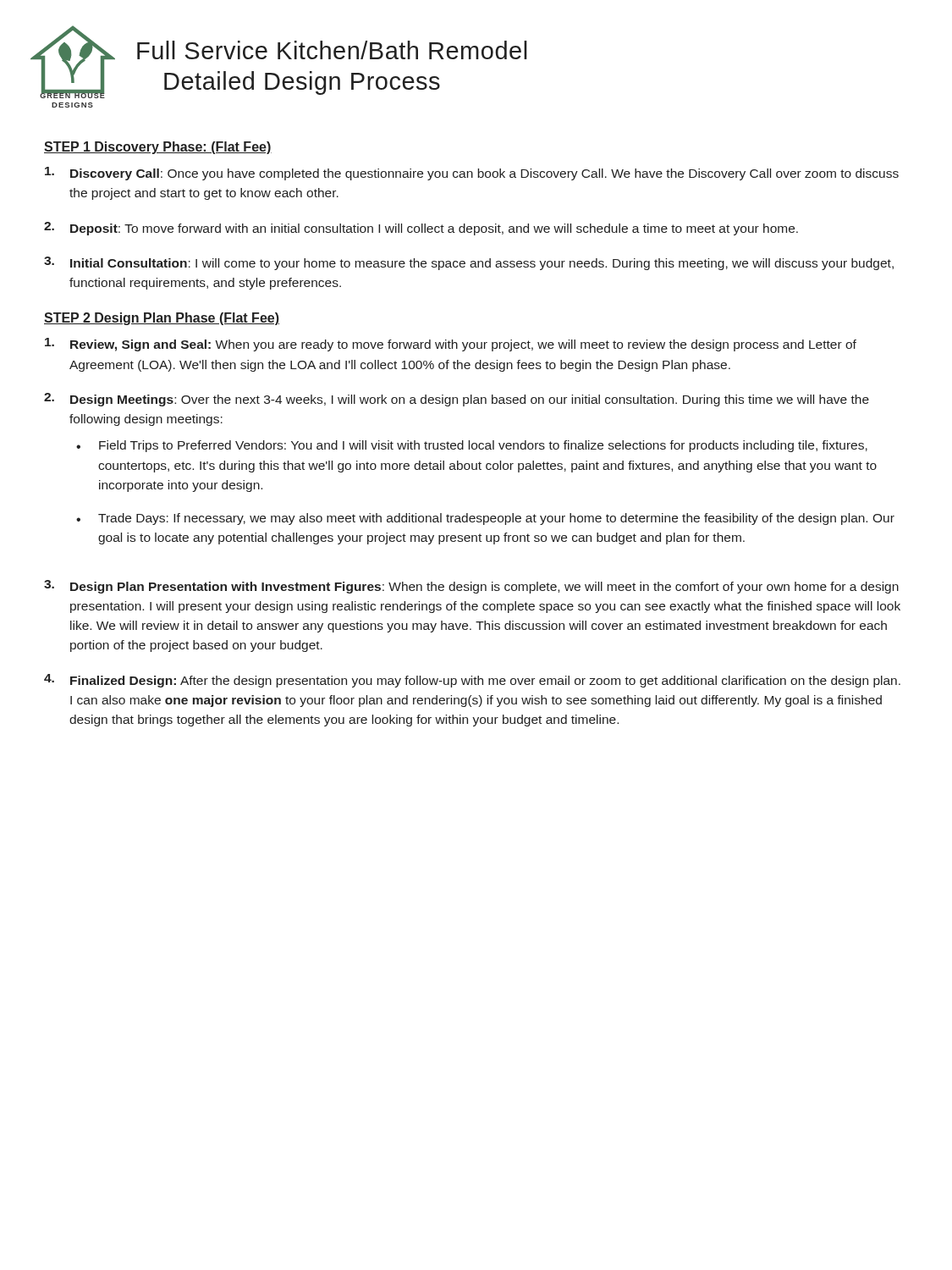Point to "STEP 2 Design Plan Phase (Flat Fee)"
This screenshot has width=952, height=1270.
pyautogui.click(x=162, y=318)
